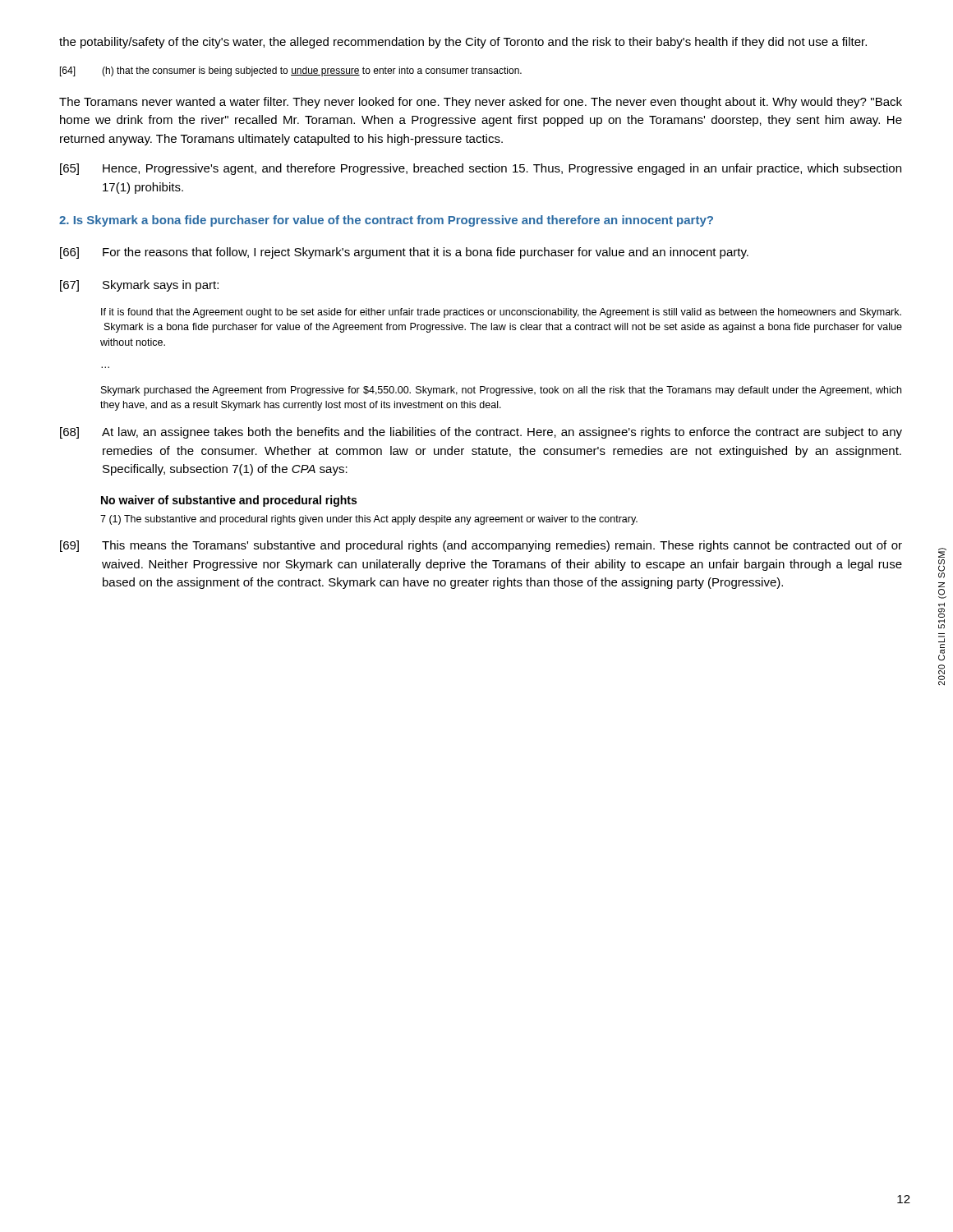
Task: Find the region starting "[65] Hence, Progressive's agent,"
Action: click(481, 178)
